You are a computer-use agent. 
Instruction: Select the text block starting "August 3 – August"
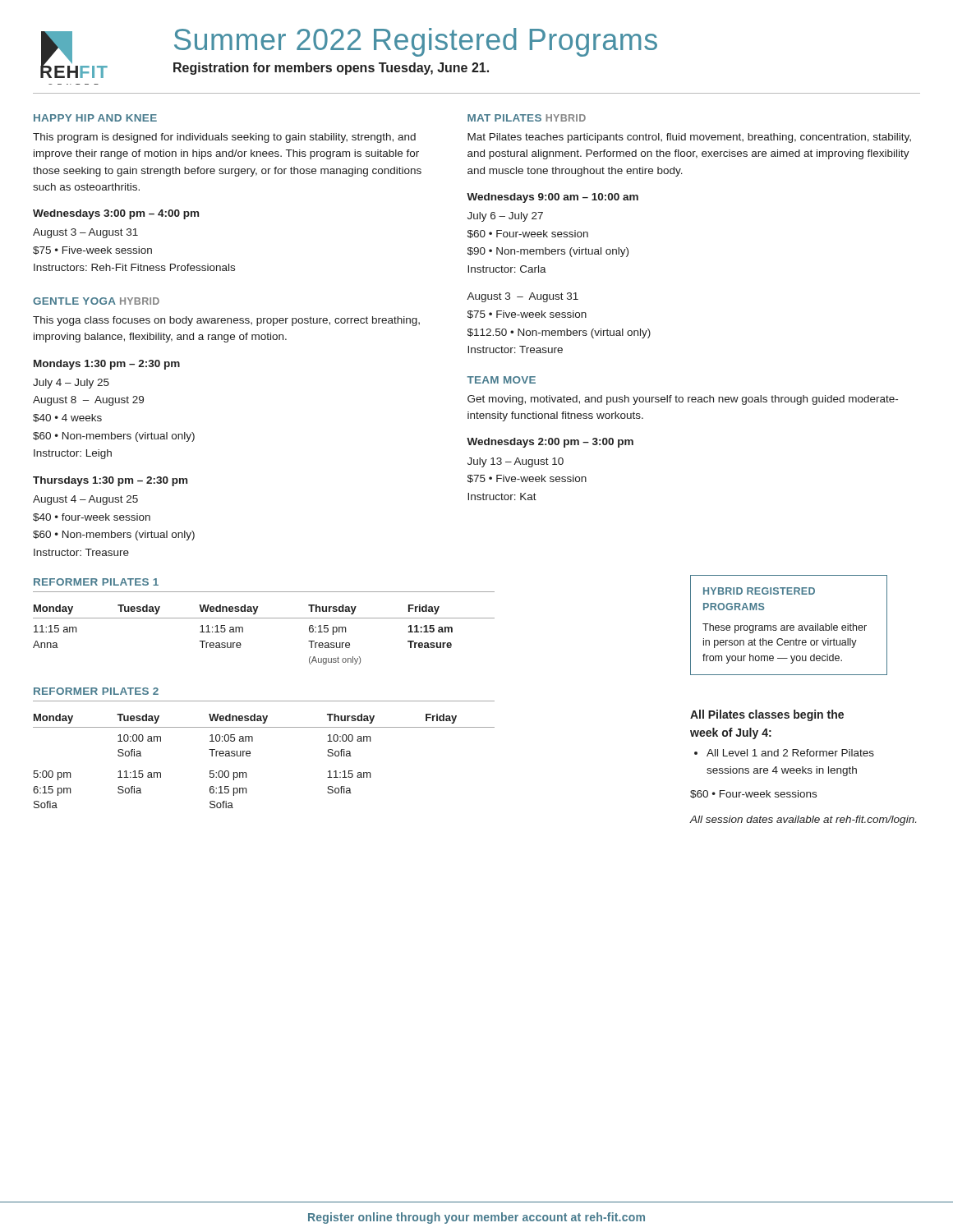[x=523, y=297]
